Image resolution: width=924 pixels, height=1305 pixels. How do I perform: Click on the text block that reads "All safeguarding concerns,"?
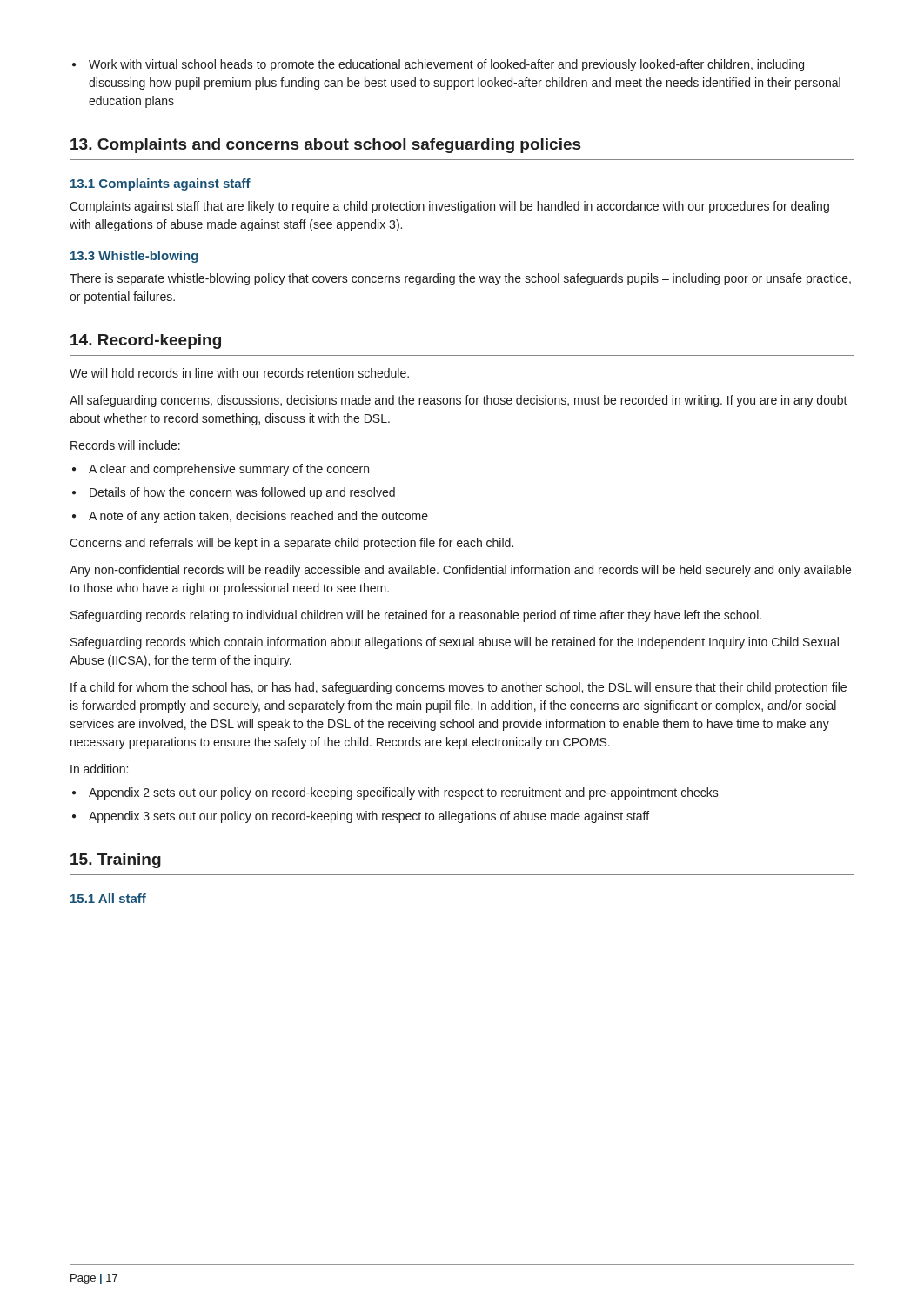458,409
